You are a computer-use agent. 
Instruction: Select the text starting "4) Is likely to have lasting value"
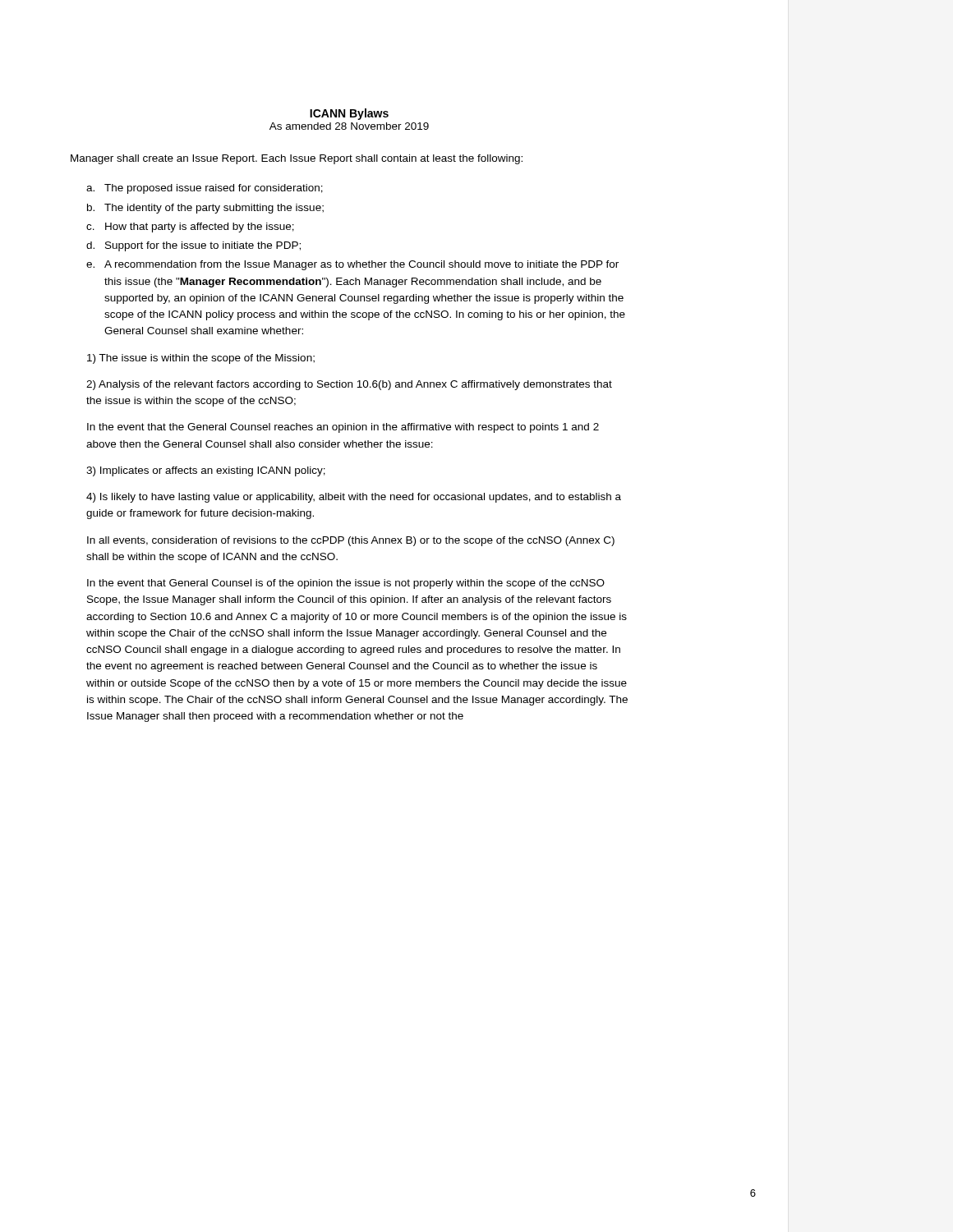coord(354,505)
